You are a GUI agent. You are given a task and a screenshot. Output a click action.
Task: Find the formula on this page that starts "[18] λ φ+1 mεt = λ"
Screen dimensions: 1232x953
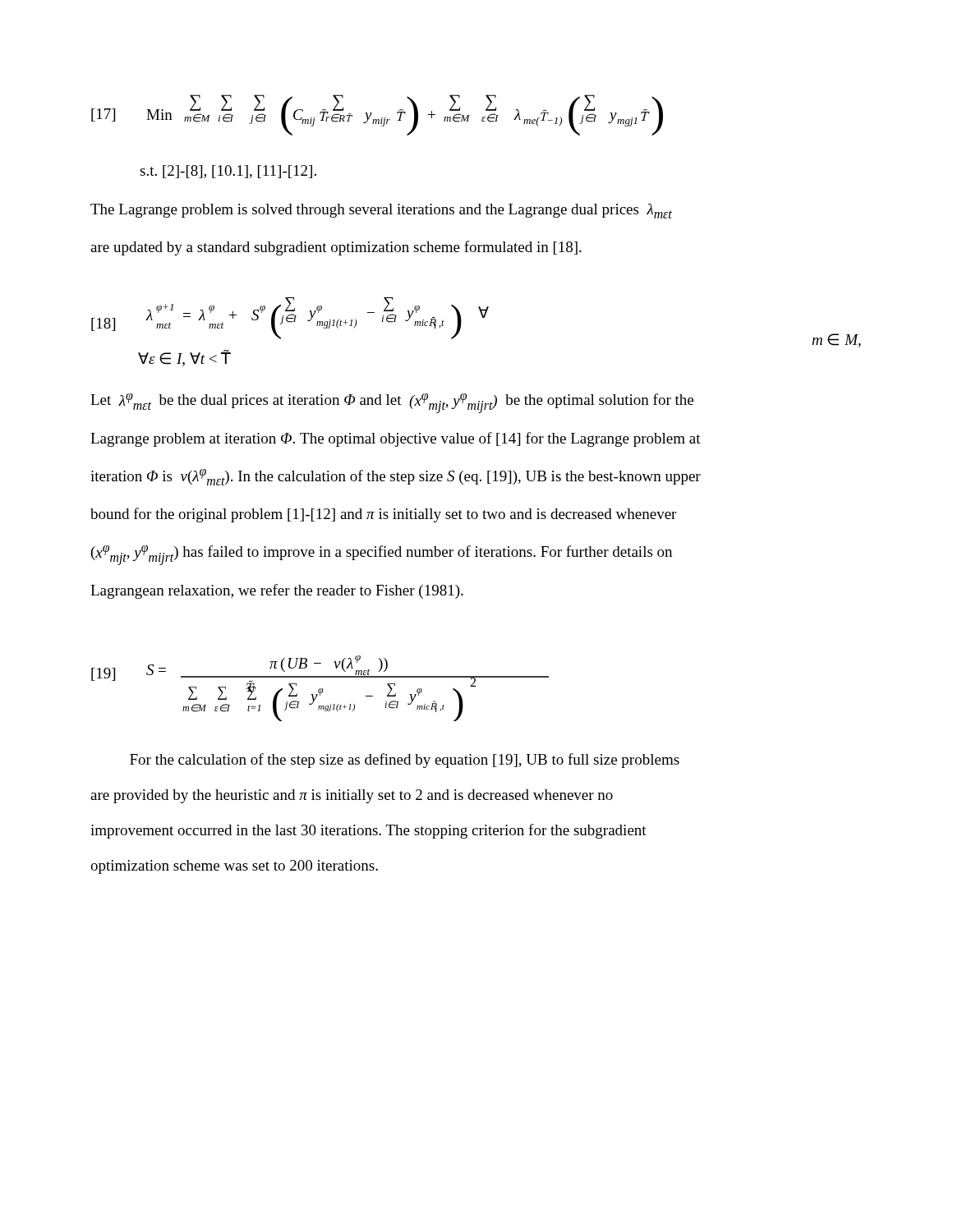coord(481,324)
